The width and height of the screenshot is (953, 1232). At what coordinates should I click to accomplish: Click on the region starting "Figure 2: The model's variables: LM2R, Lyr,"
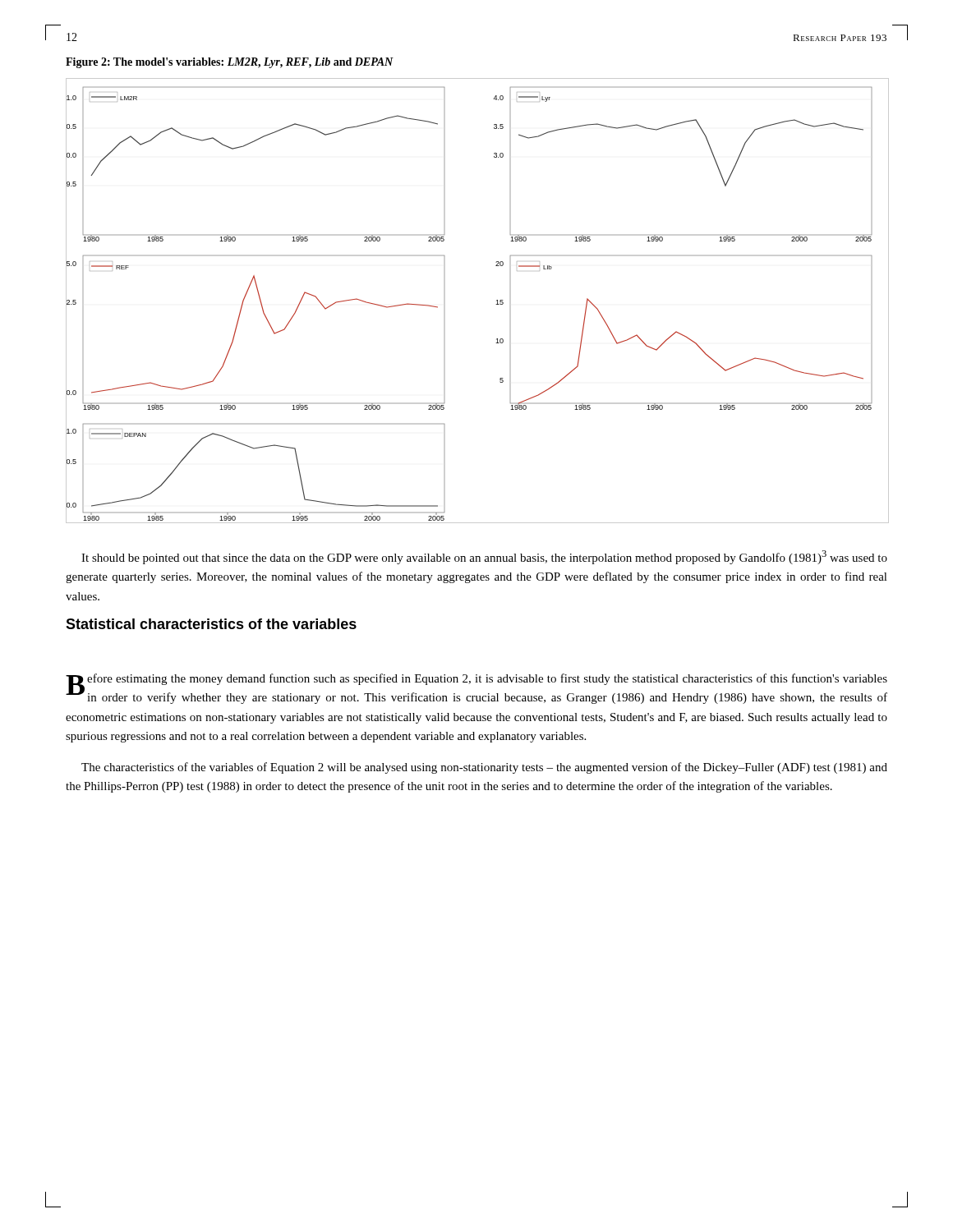pyautogui.click(x=229, y=62)
